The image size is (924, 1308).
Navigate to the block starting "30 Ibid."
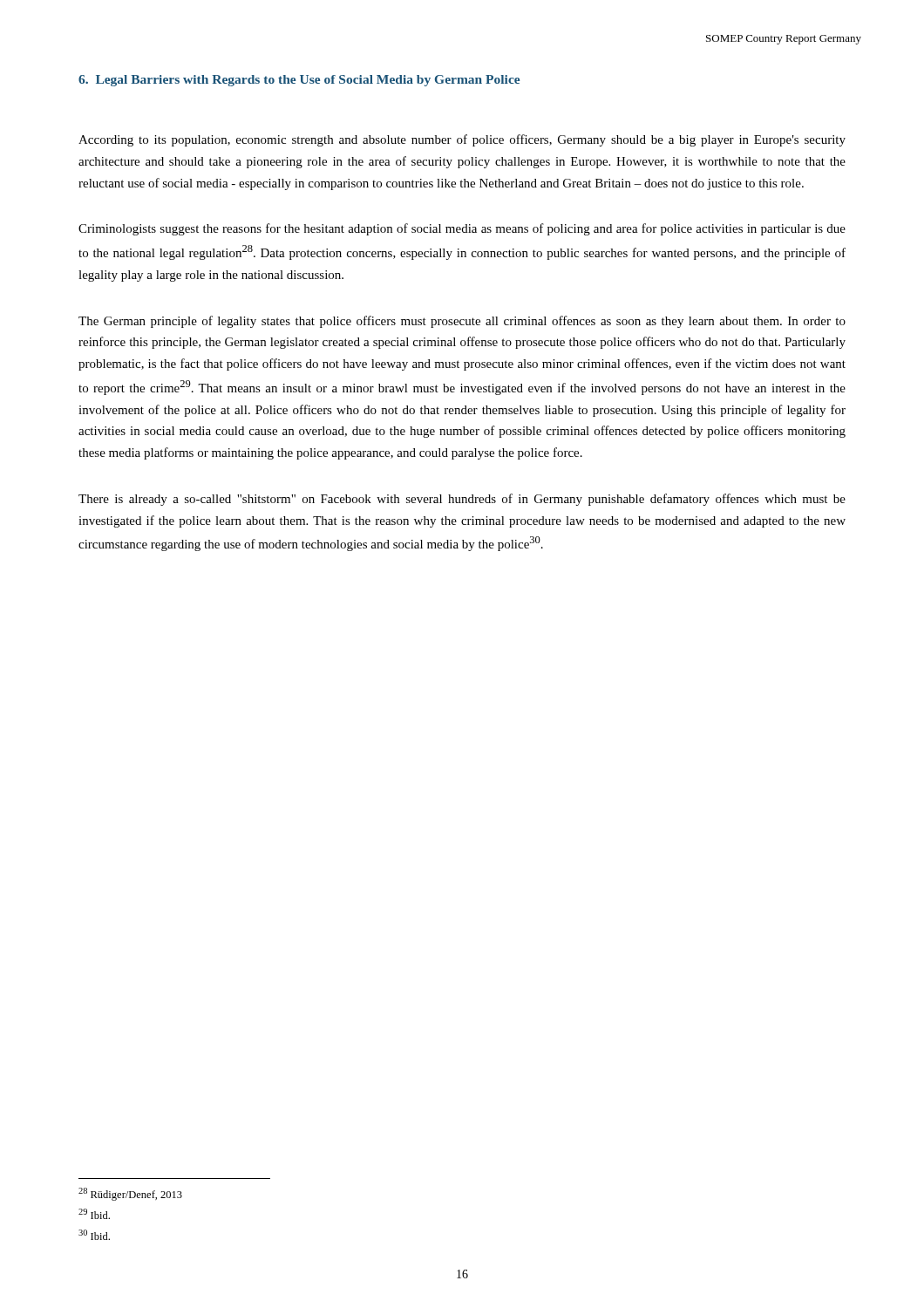pyautogui.click(x=94, y=1235)
